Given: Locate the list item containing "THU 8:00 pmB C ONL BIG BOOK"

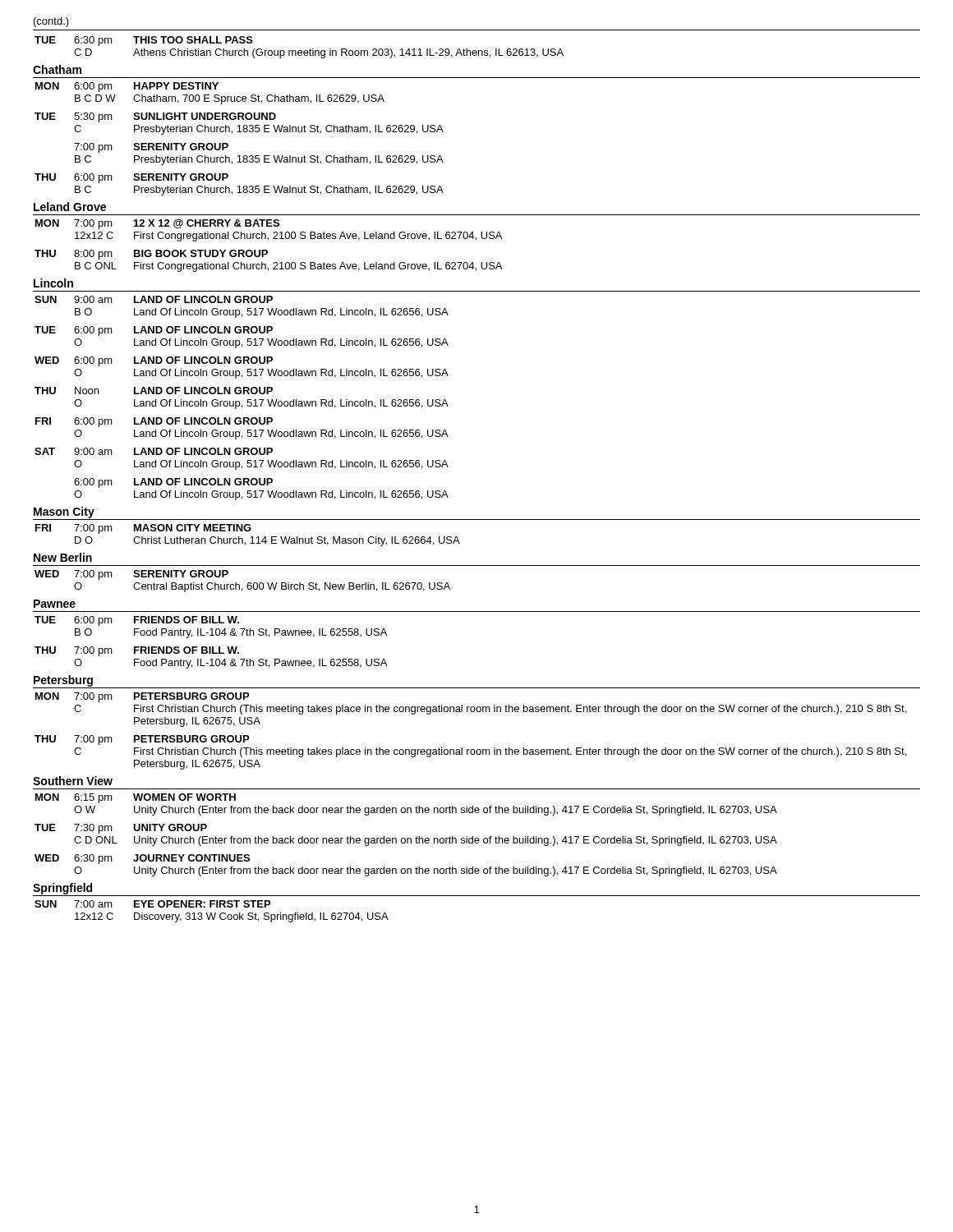Looking at the screenshot, I should [x=476, y=260].
